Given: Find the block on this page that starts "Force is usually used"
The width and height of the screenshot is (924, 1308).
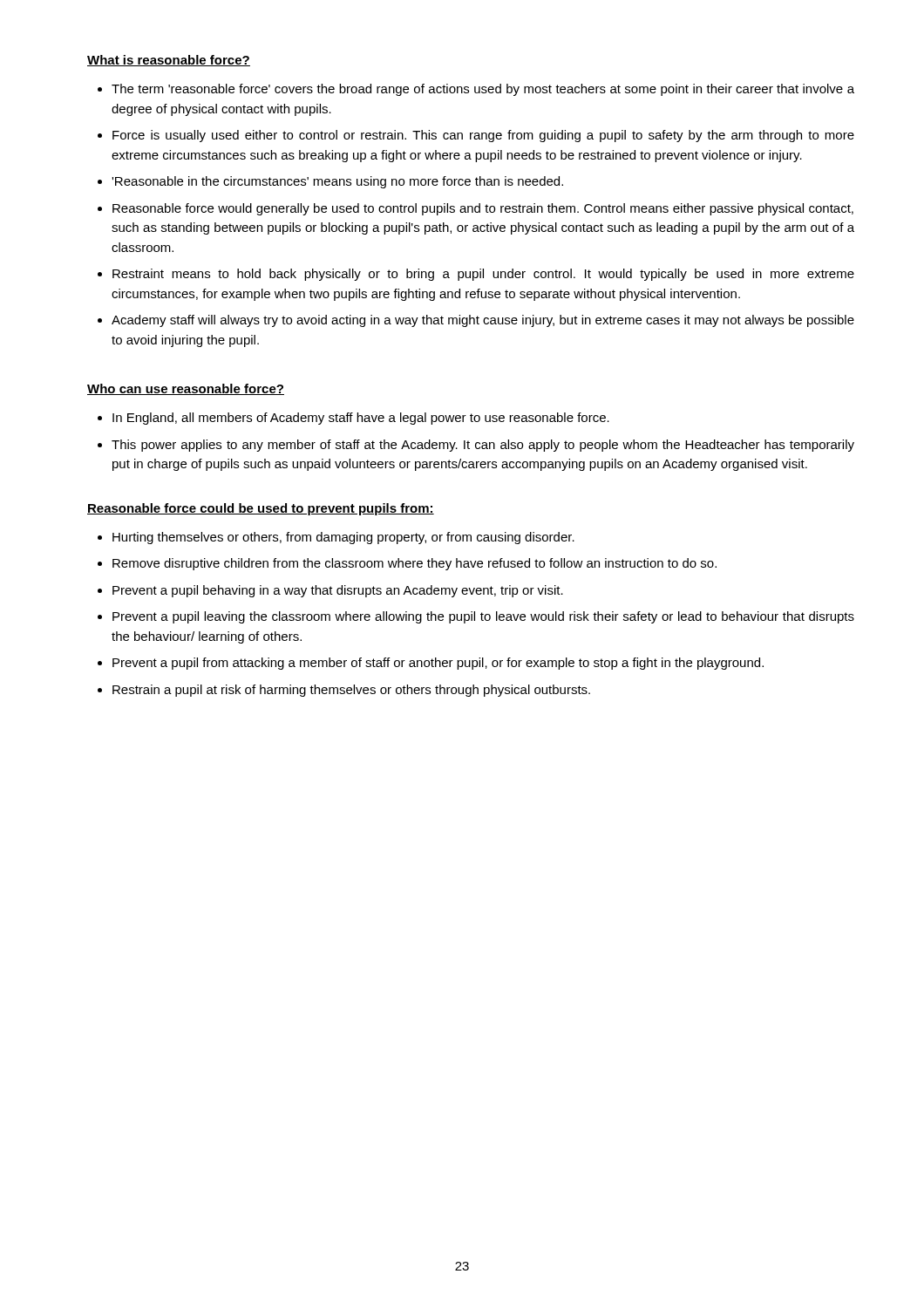Looking at the screenshot, I should (483, 145).
